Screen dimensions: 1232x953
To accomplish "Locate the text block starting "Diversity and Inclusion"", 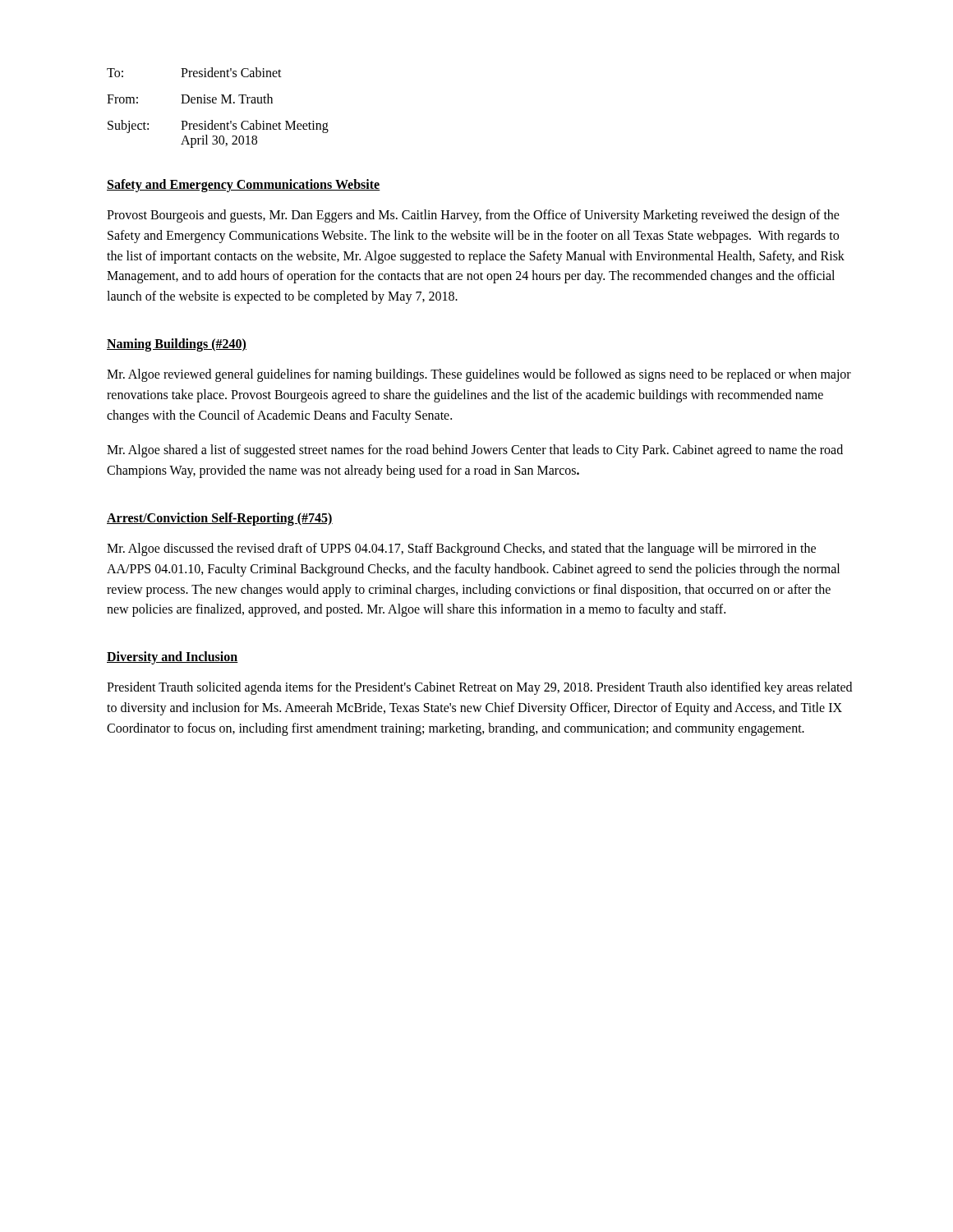I will pos(172,657).
